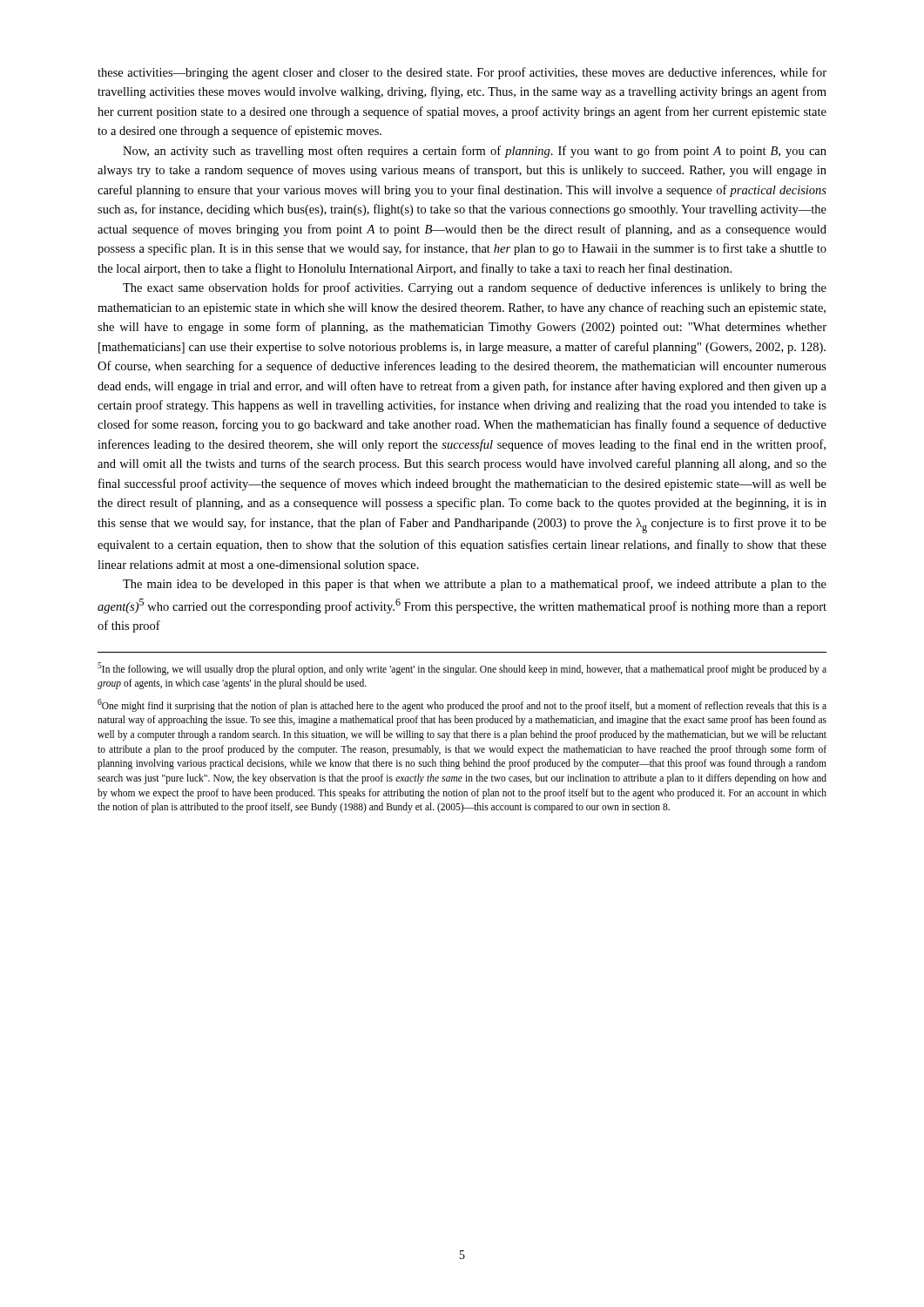The width and height of the screenshot is (924, 1307).
Task: Select the text starting "these activities—bringing the"
Action: pos(462,102)
